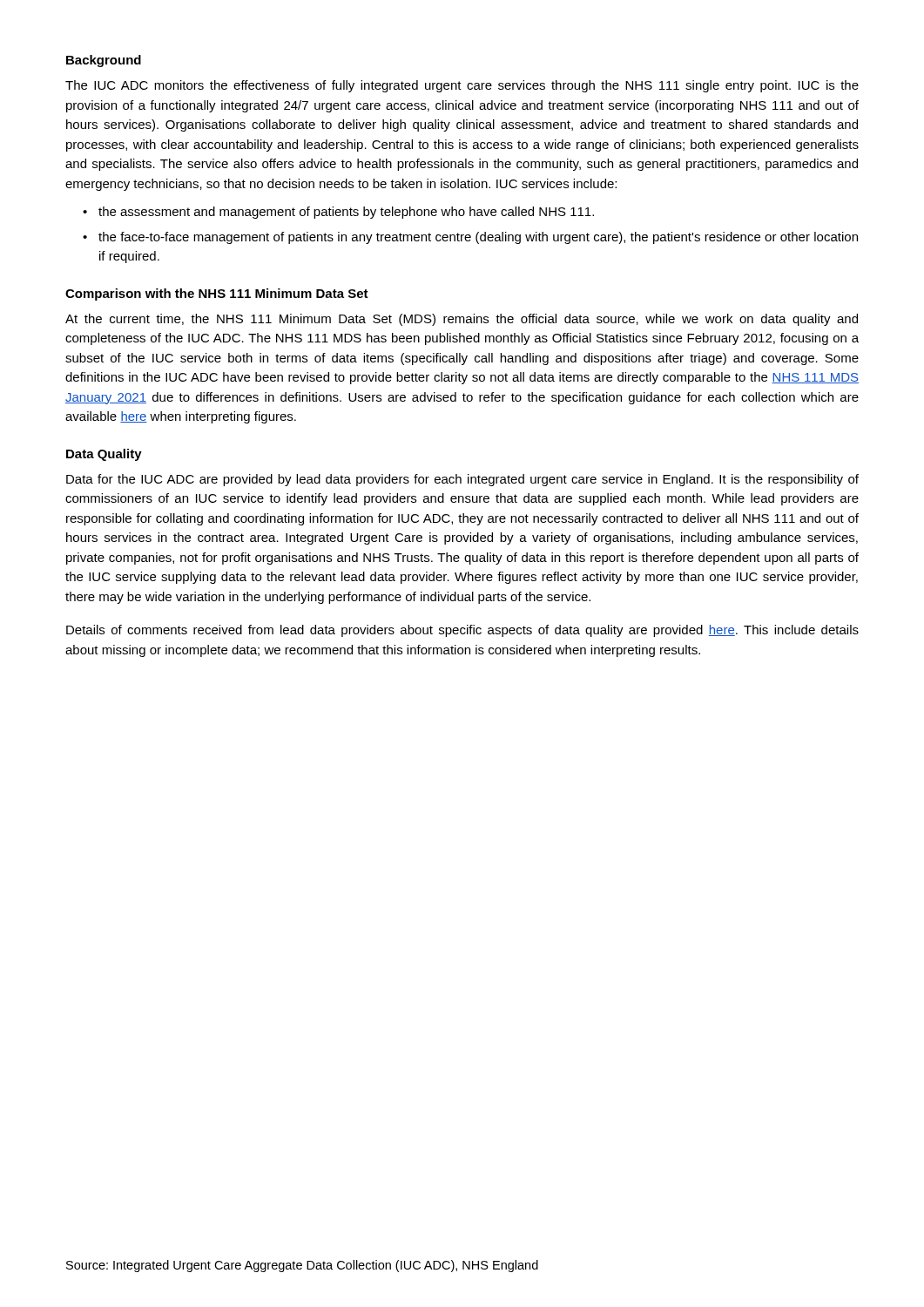The height and width of the screenshot is (1307, 924).
Task: Select the text block containing "Details of comments received from lead data"
Action: point(462,639)
